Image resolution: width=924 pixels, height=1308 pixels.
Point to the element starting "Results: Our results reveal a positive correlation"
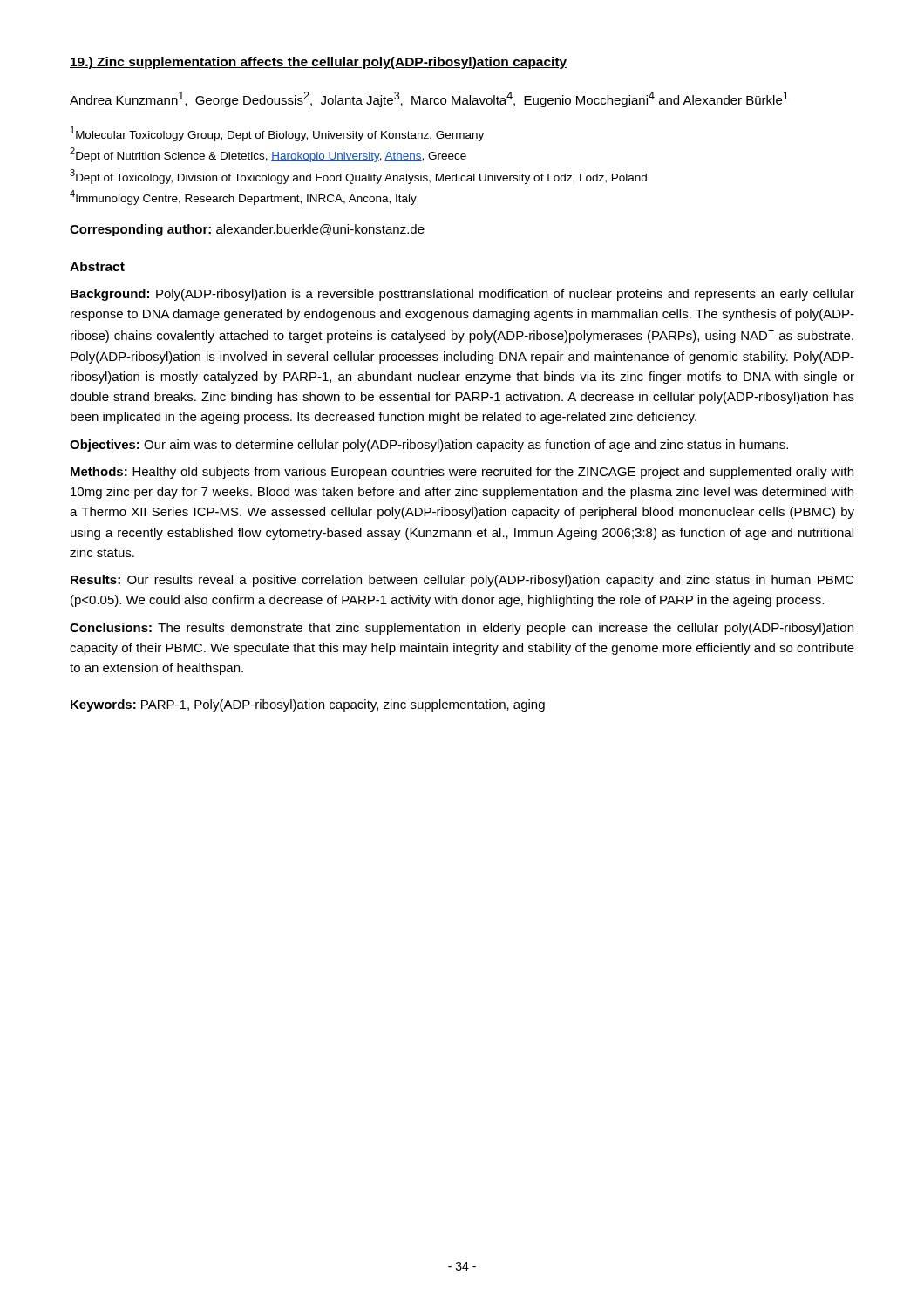(x=462, y=590)
